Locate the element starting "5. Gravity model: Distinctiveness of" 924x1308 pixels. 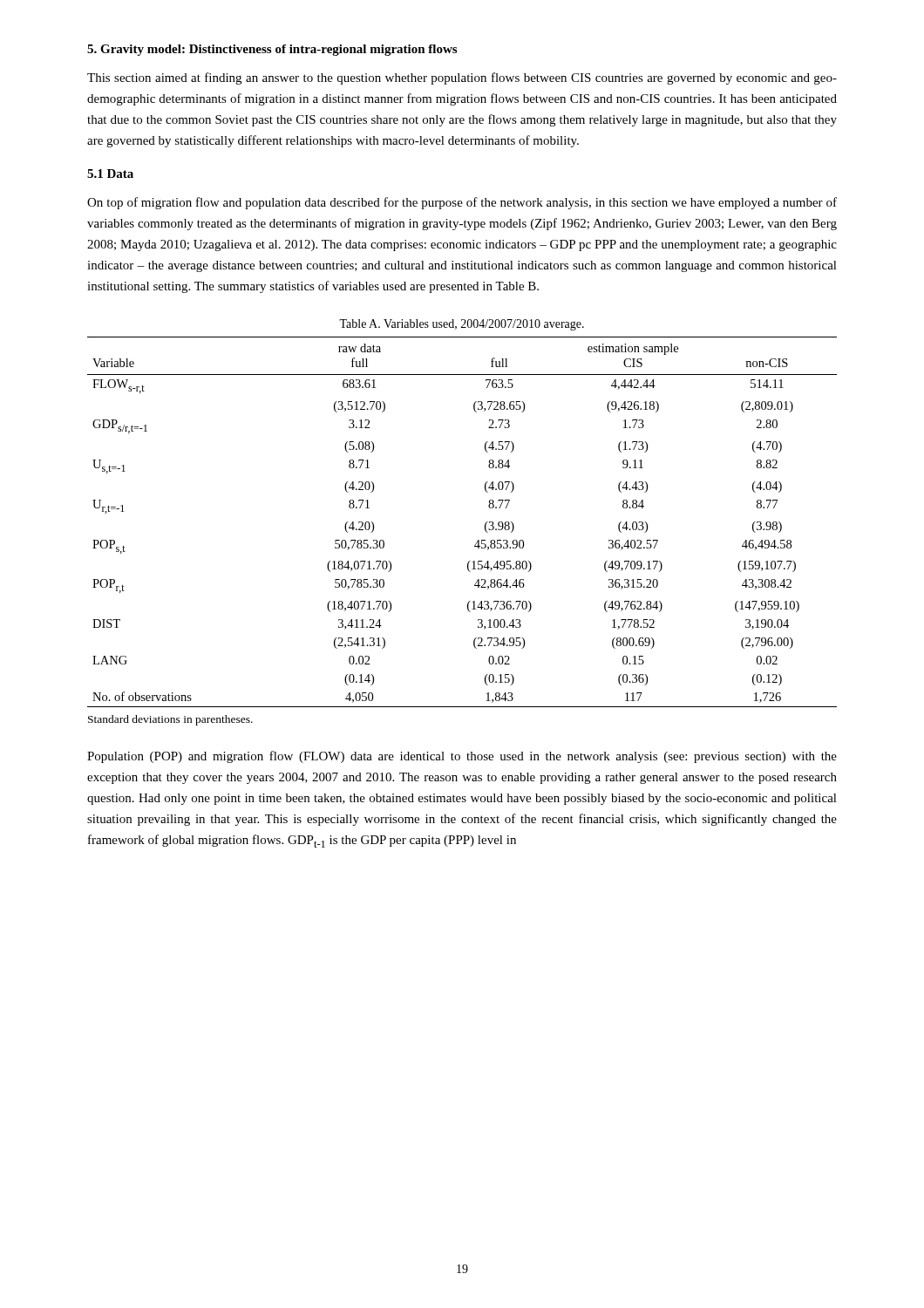pyautogui.click(x=272, y=49)
